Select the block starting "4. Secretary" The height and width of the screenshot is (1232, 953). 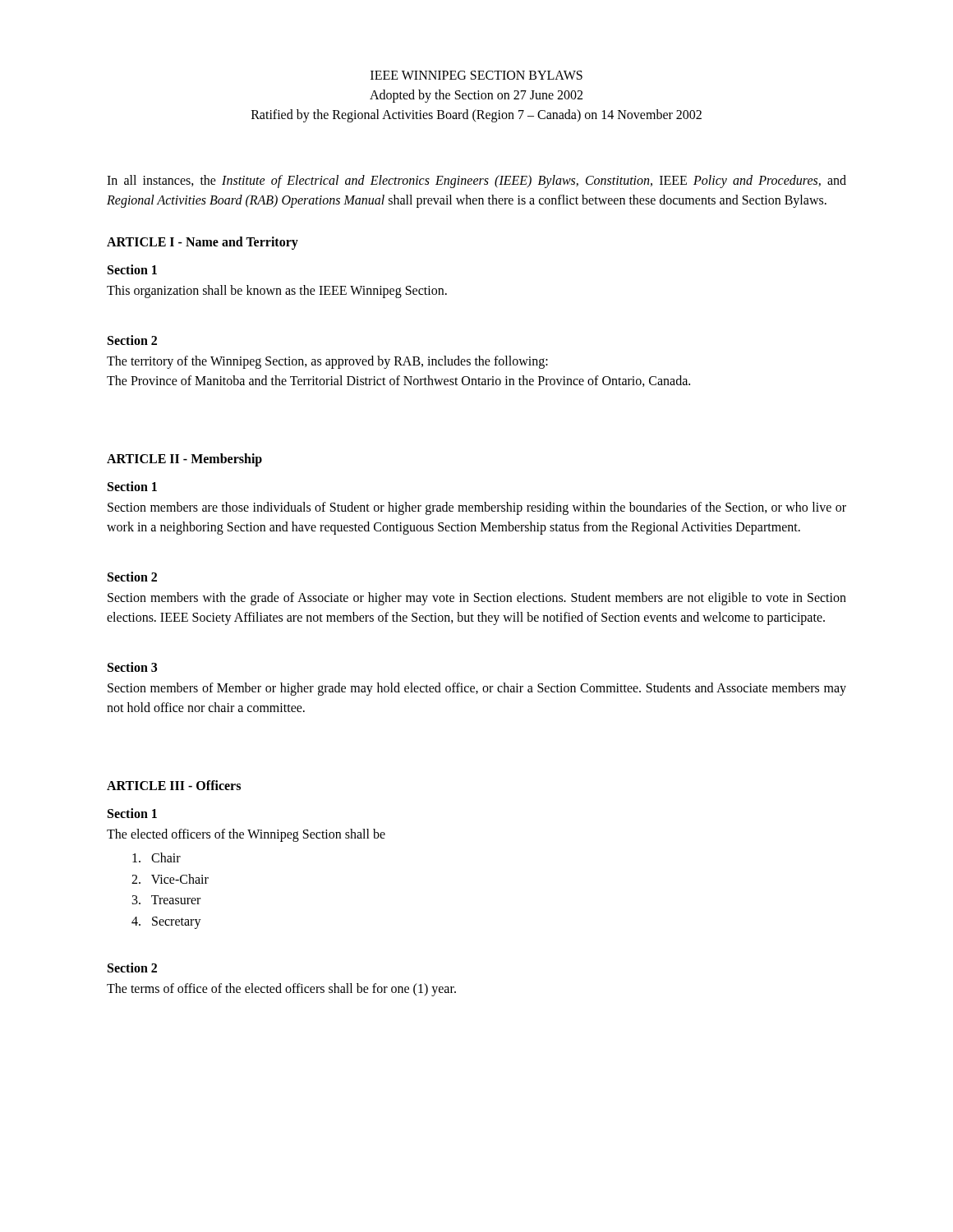pyautogui.click(x=166, y=921)
